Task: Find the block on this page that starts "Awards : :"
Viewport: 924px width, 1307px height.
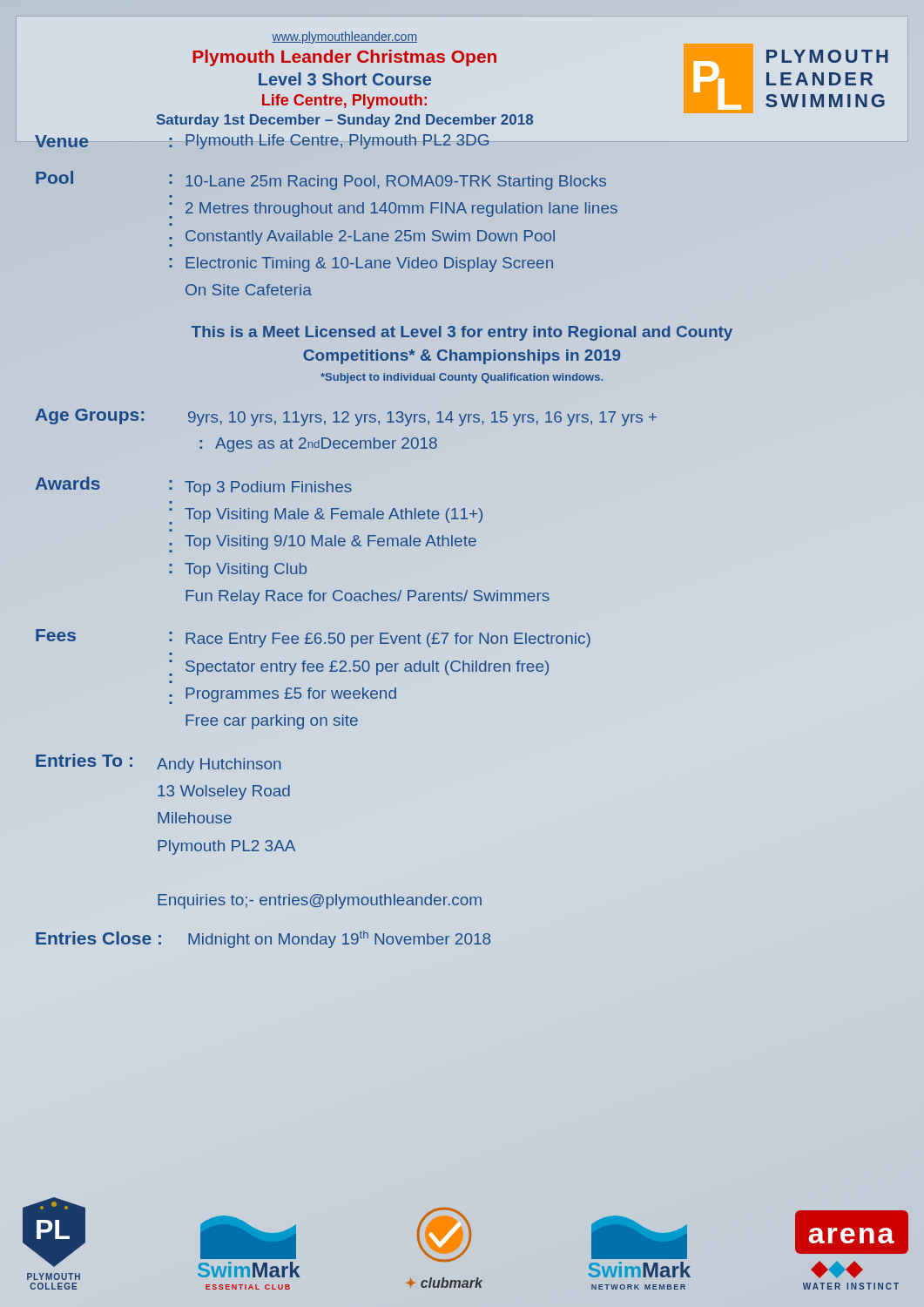Action: [292, 541]
